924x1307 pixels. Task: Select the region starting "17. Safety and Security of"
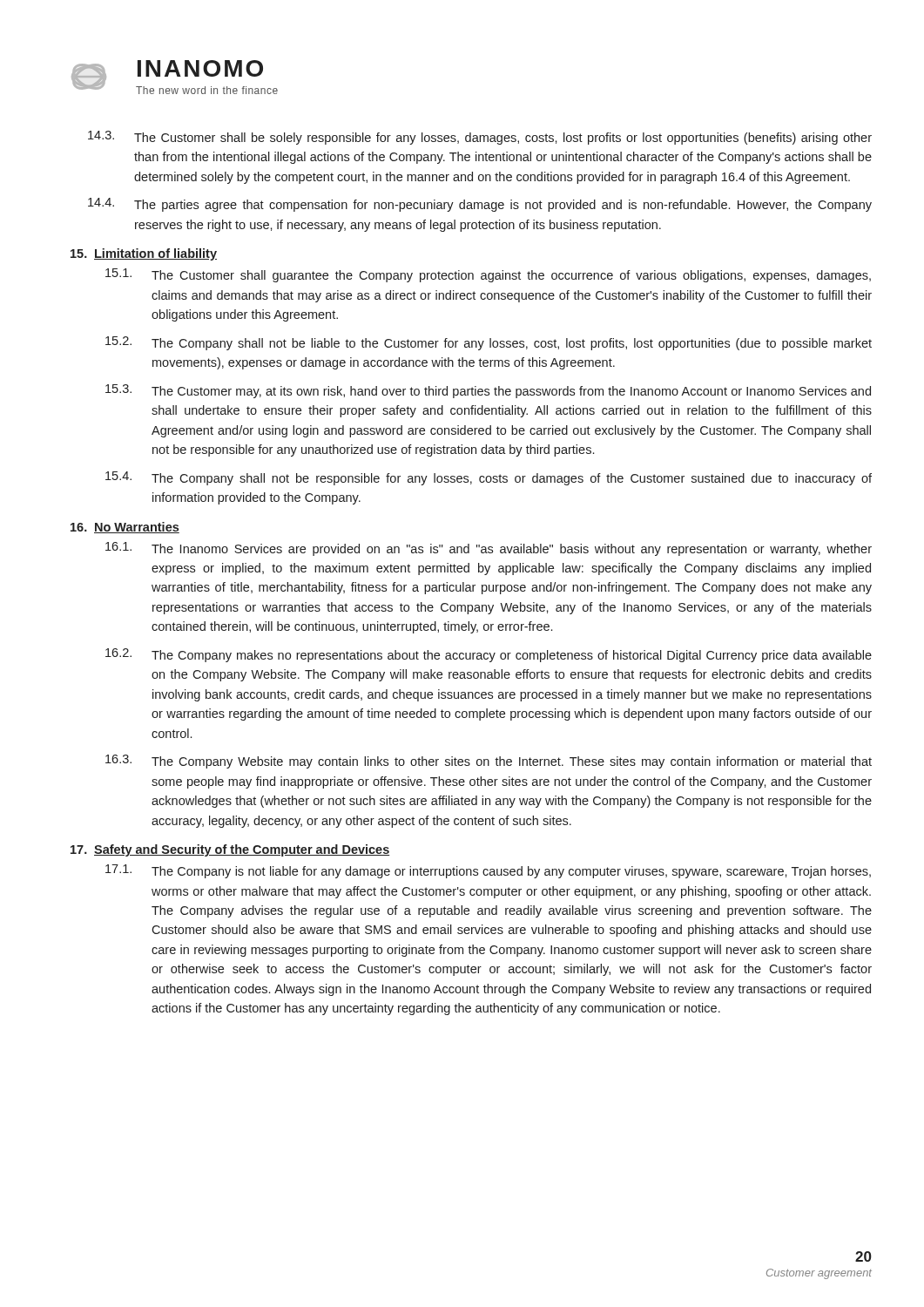[230, 850]
